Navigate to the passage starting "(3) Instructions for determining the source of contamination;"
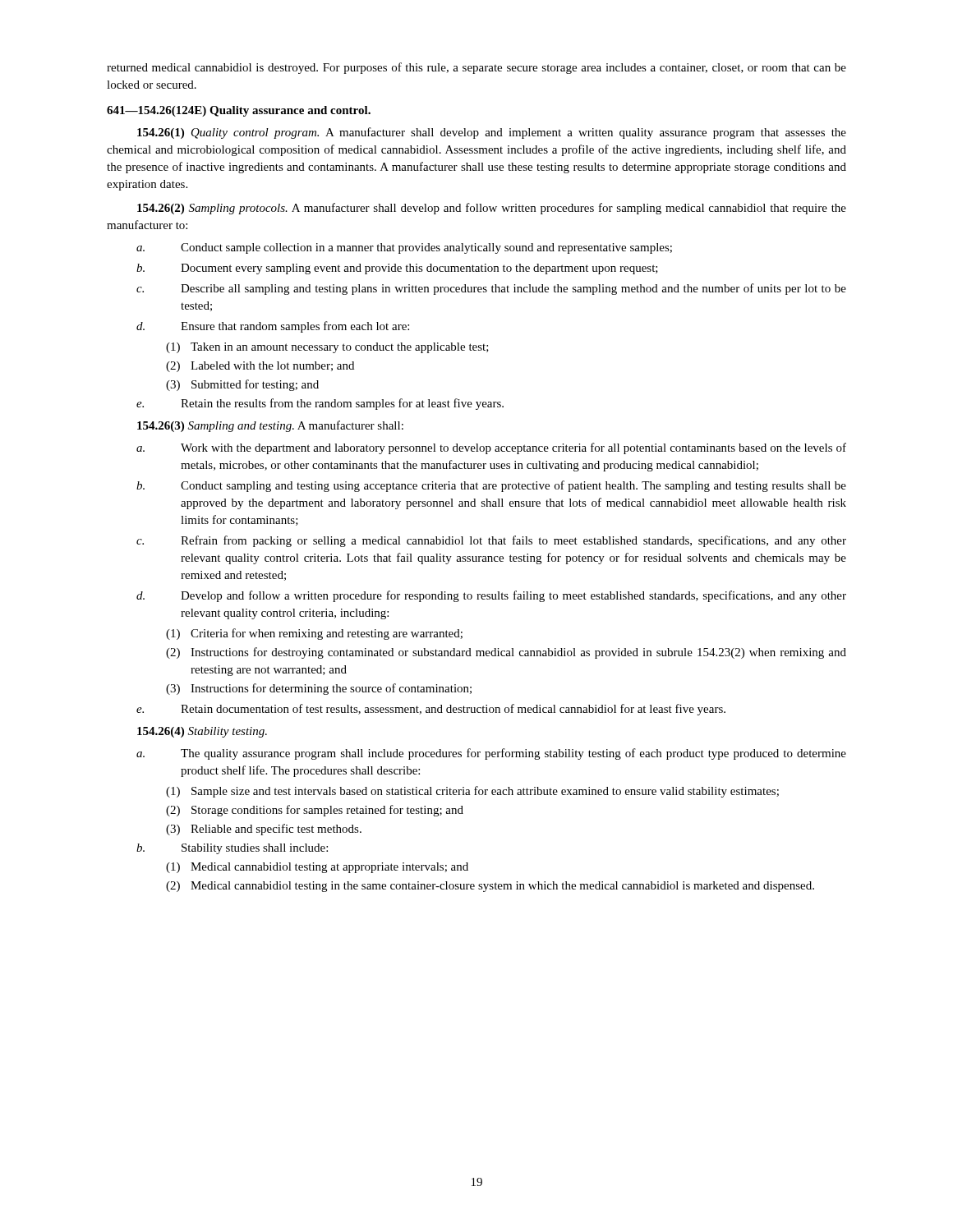This screenshot has width=953, height=1232. 476,689
